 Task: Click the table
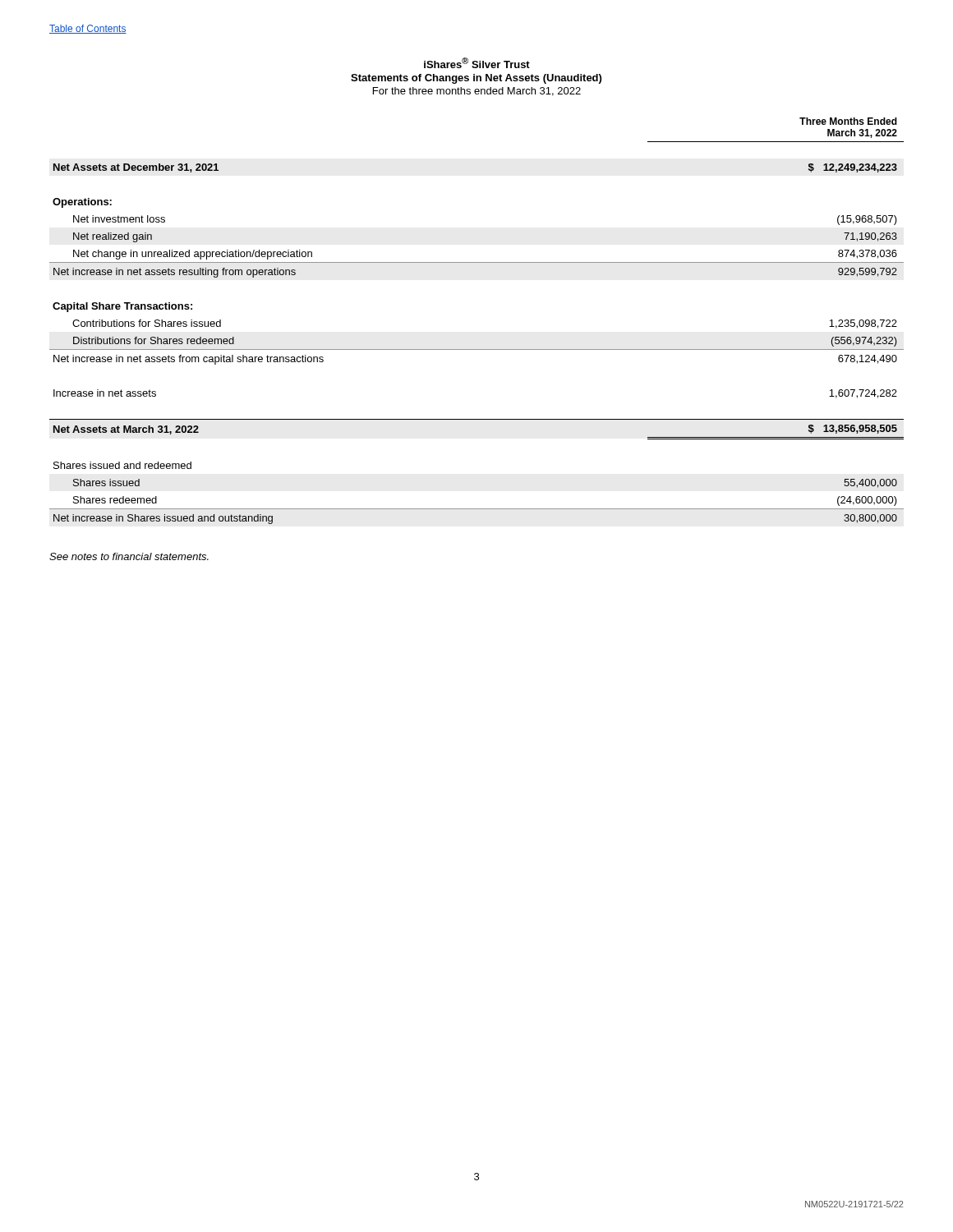coord(476,320)
